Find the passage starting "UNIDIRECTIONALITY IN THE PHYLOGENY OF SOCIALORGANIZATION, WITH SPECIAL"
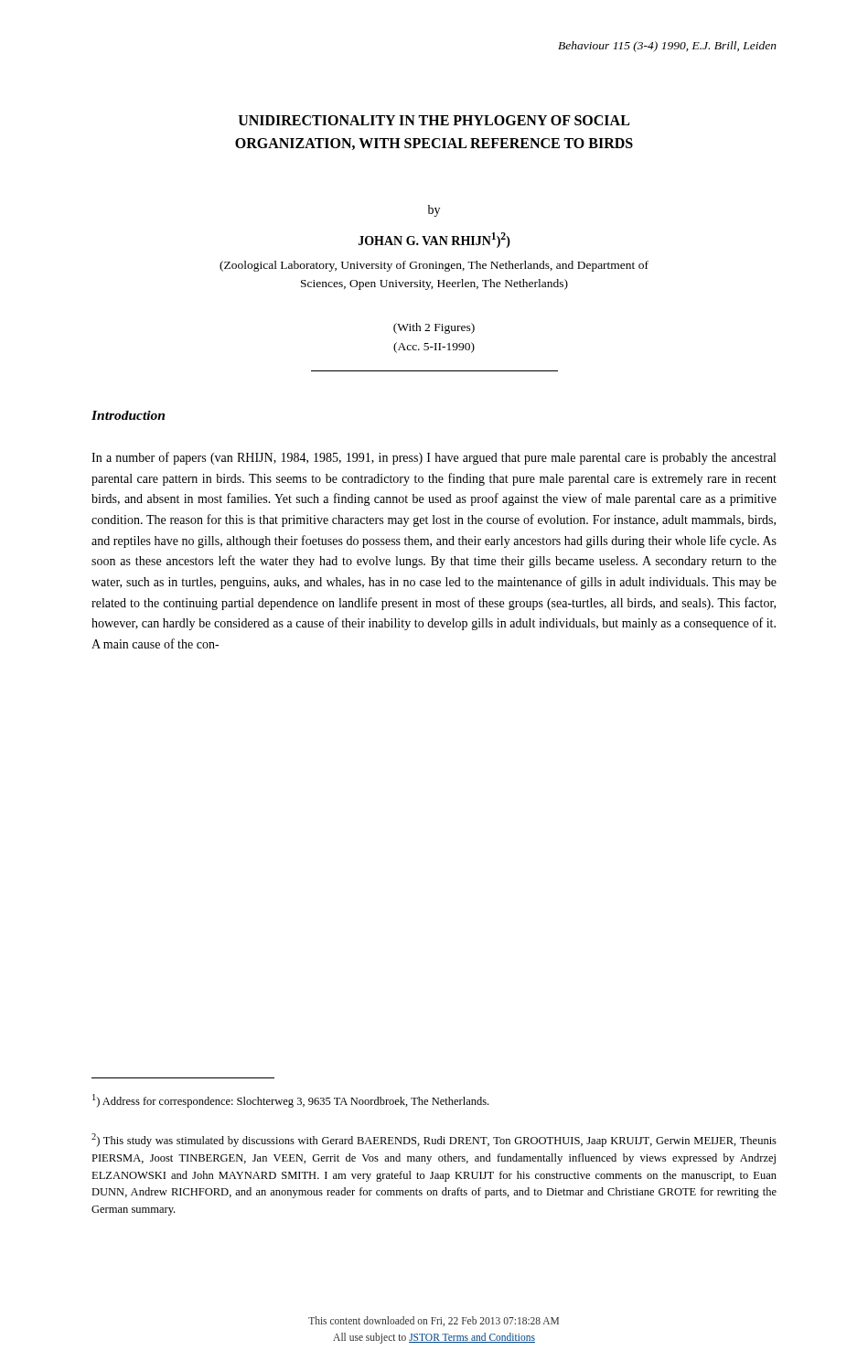The width and height of the screenshot is (868, 1372). tap(434, 132)
